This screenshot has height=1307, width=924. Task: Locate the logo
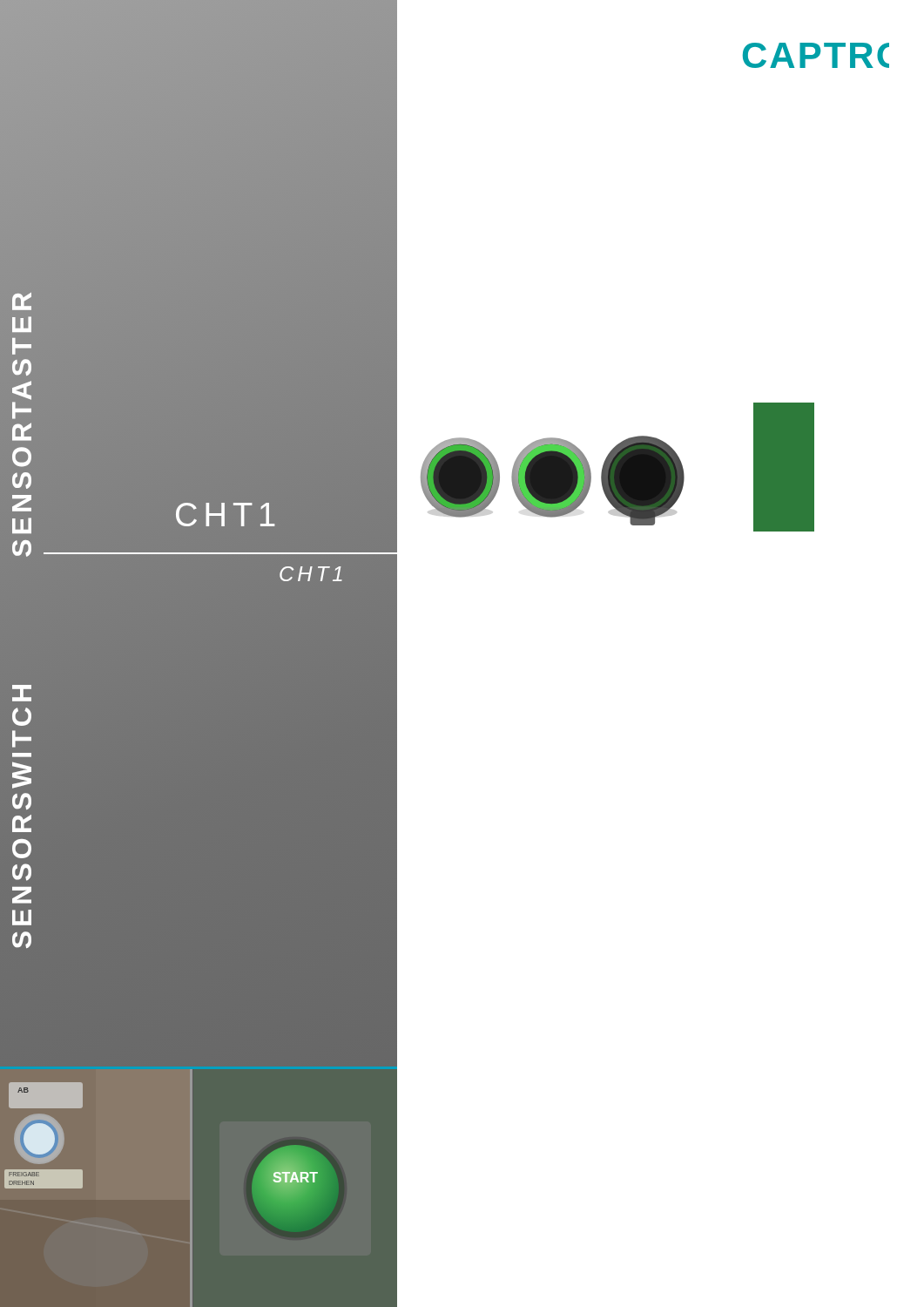coord(815,56)
